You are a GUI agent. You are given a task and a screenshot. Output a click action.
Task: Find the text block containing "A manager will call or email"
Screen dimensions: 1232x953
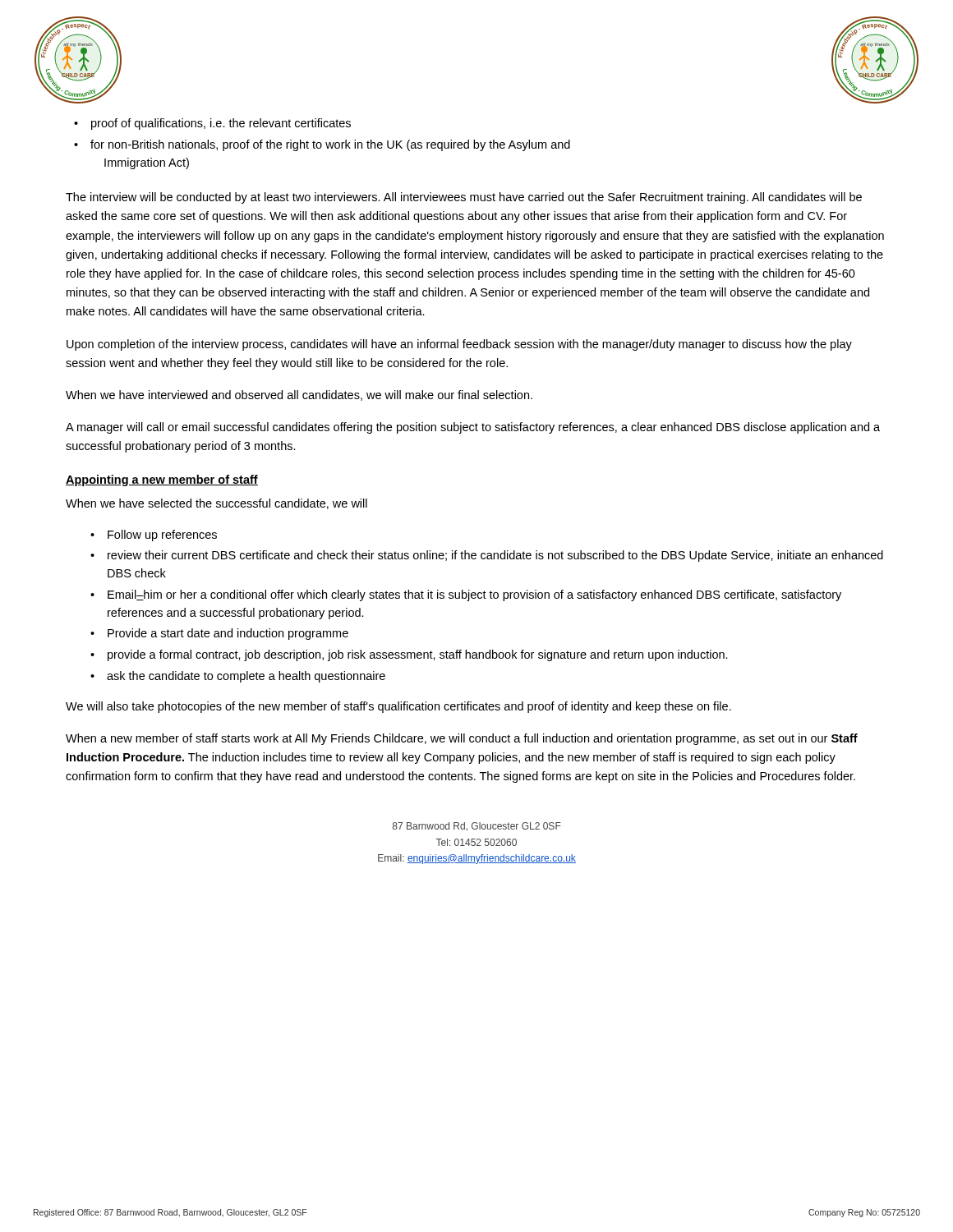(473, 437)
